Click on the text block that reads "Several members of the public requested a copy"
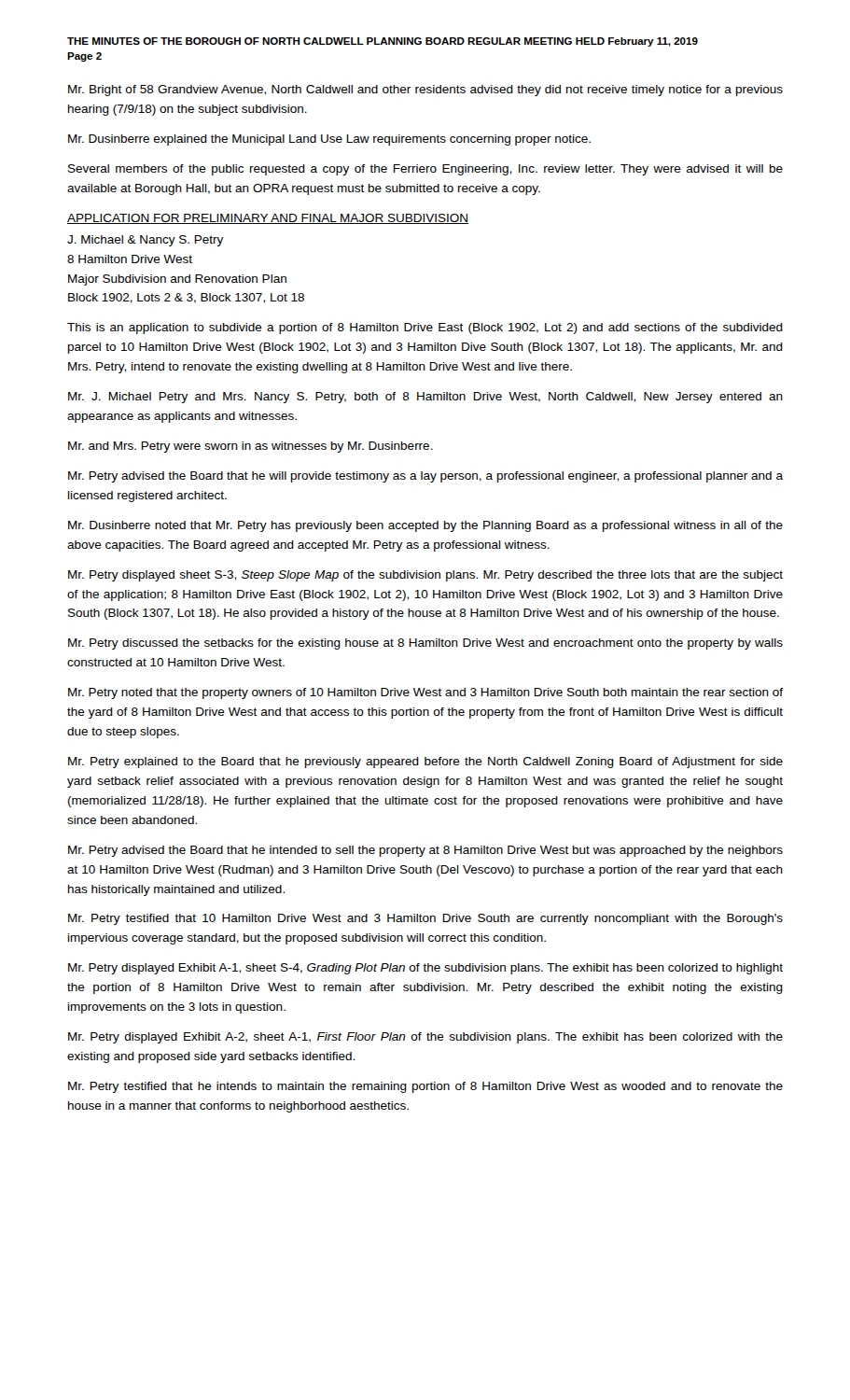Screen dimensions: 1400x850 [425, 178]
